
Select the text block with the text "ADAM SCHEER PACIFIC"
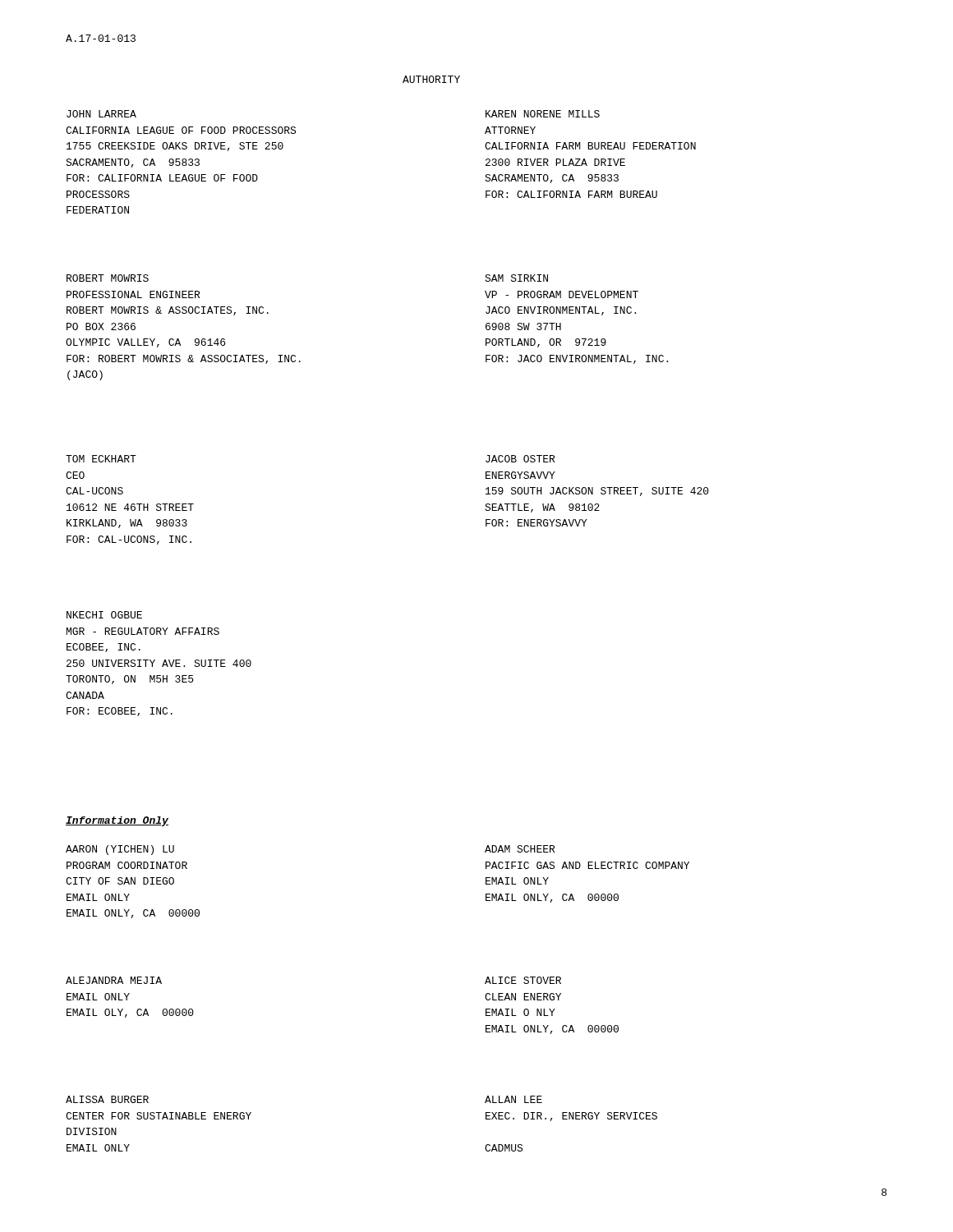pos(587,874)
